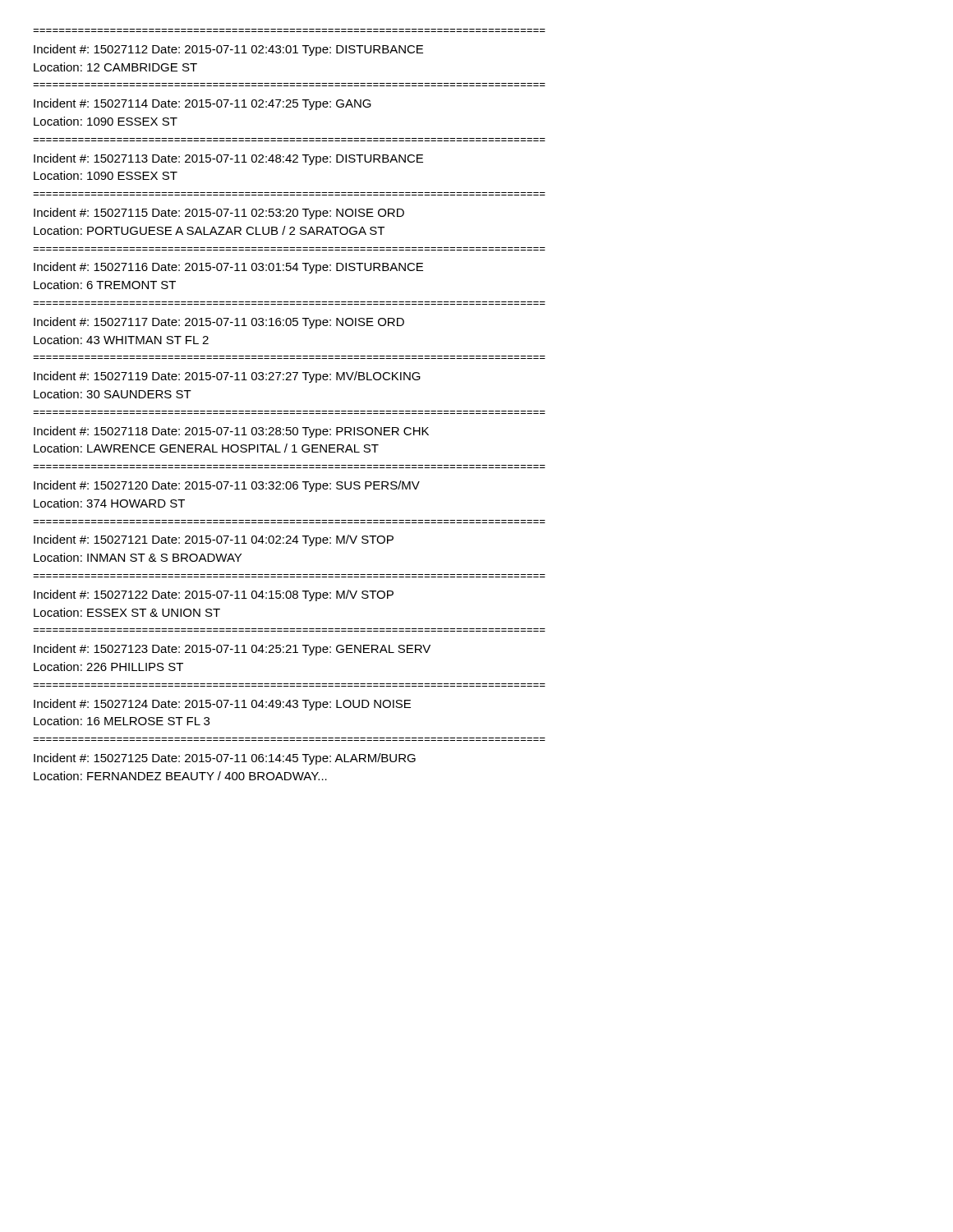The image size is (953, 1232).
Task: Navigate to the block starting "================================================================================ Incident #: 15027125 Date: 2015-07-11"
Action: click(225, 759)
